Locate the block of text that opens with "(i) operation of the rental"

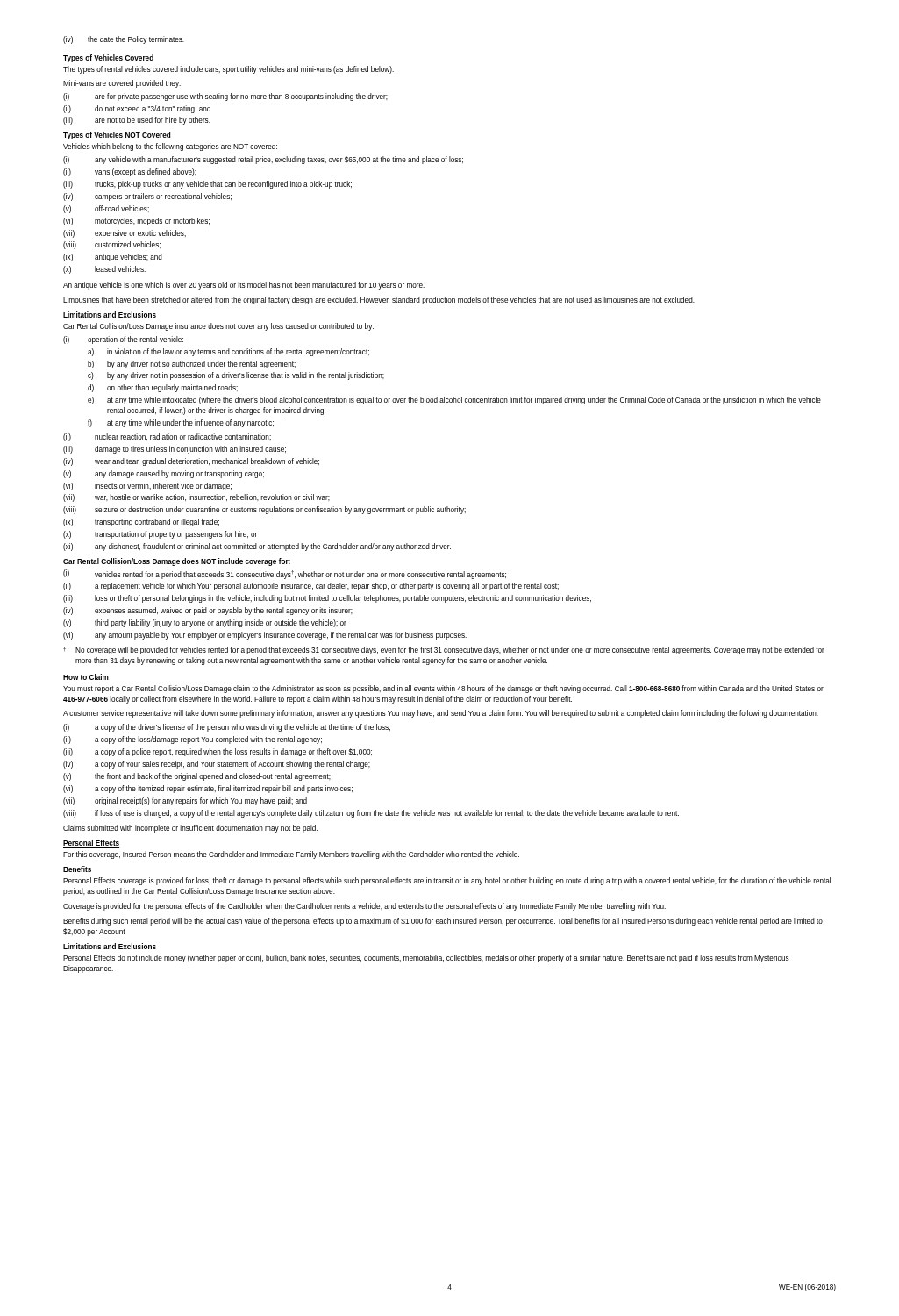[123, 340]
